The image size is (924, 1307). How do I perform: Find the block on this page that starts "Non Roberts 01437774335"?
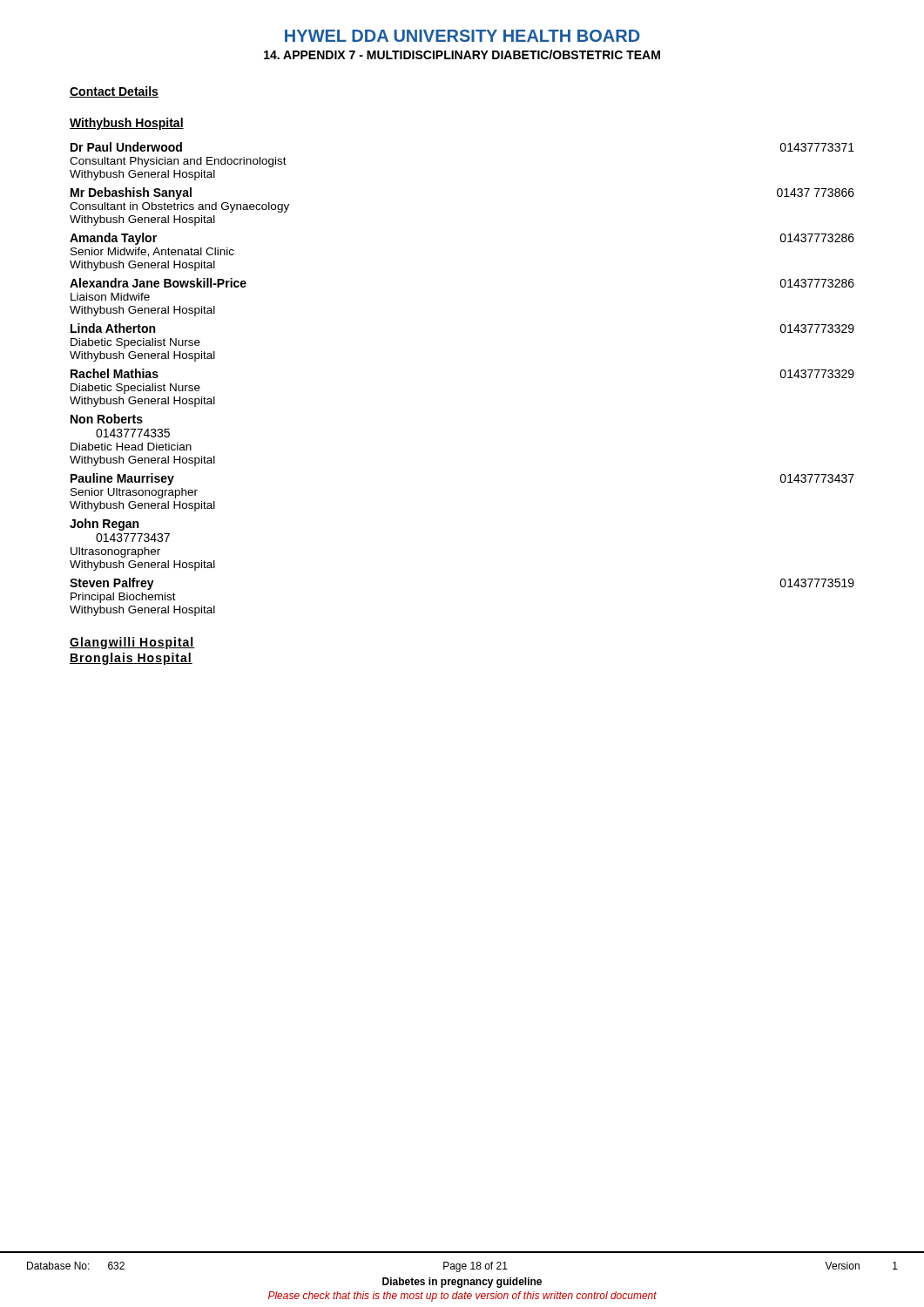[x=107, y=419]
